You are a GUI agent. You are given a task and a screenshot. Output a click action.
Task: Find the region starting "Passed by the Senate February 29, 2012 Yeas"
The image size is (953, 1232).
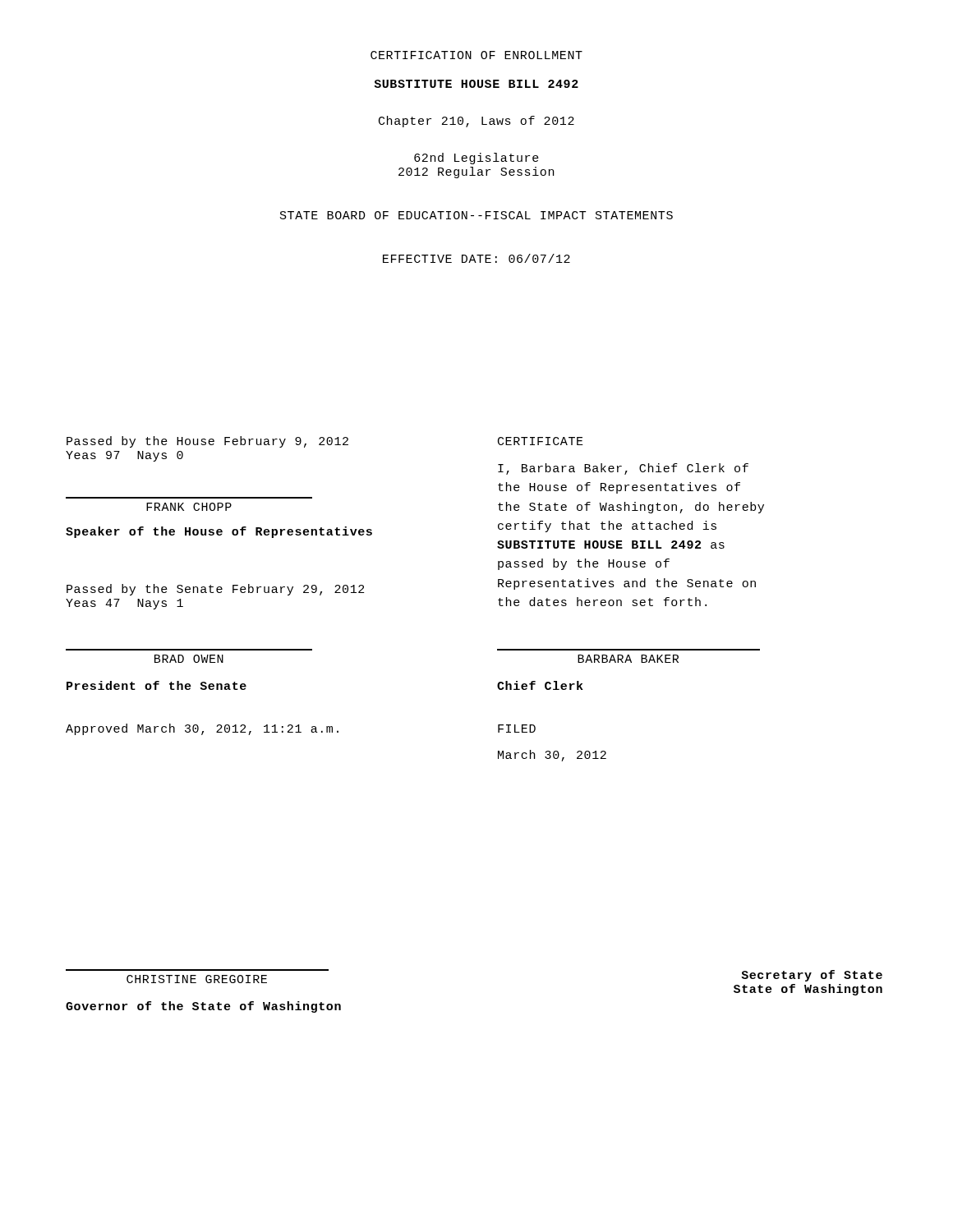pos(216,597)
